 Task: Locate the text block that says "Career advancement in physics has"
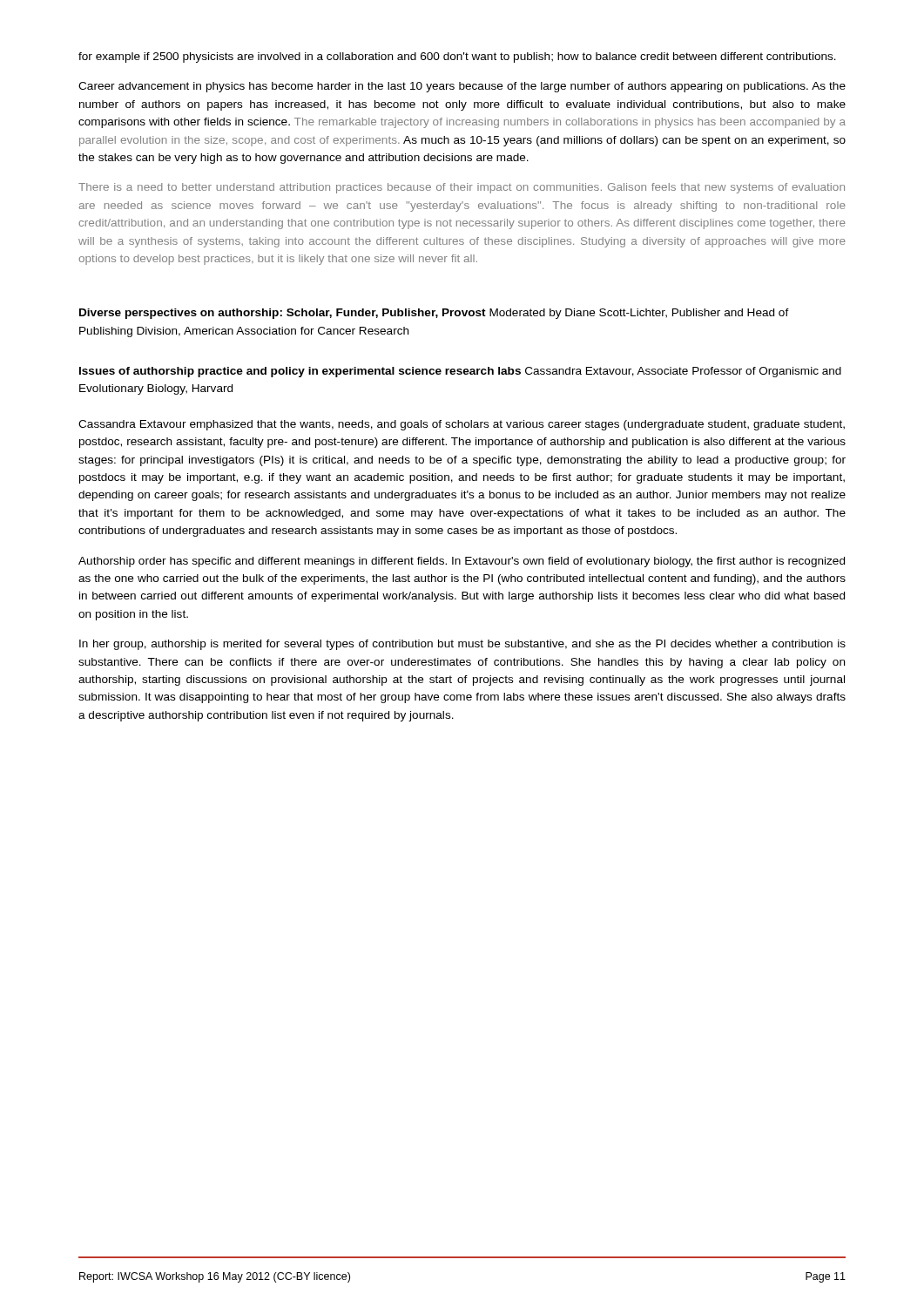click(x=462, y=122)
